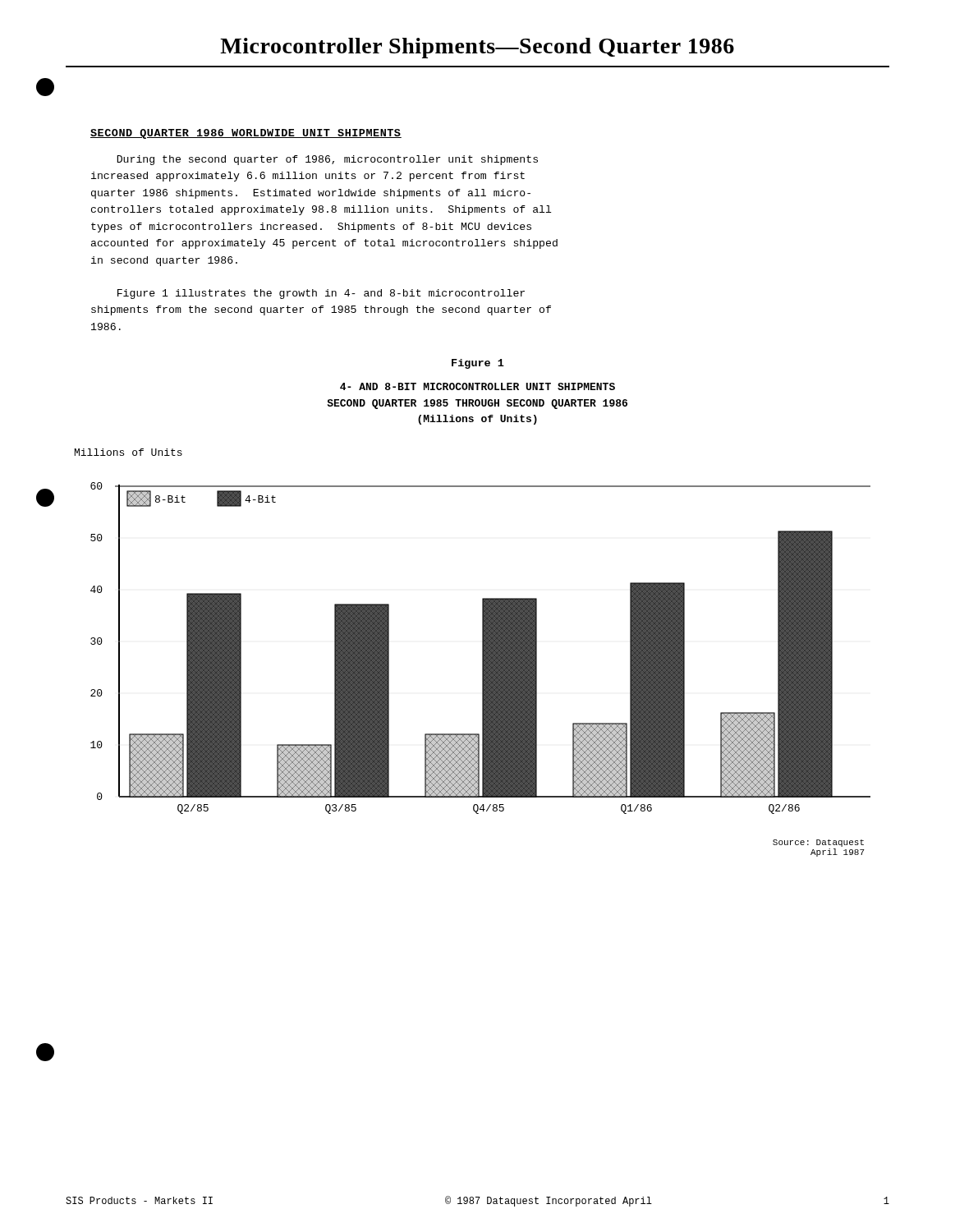Point to the passage starting "4- AND 8-BIT MICROCONTROLLER"
955x1232 pixels.
click(x=478, y=403)
